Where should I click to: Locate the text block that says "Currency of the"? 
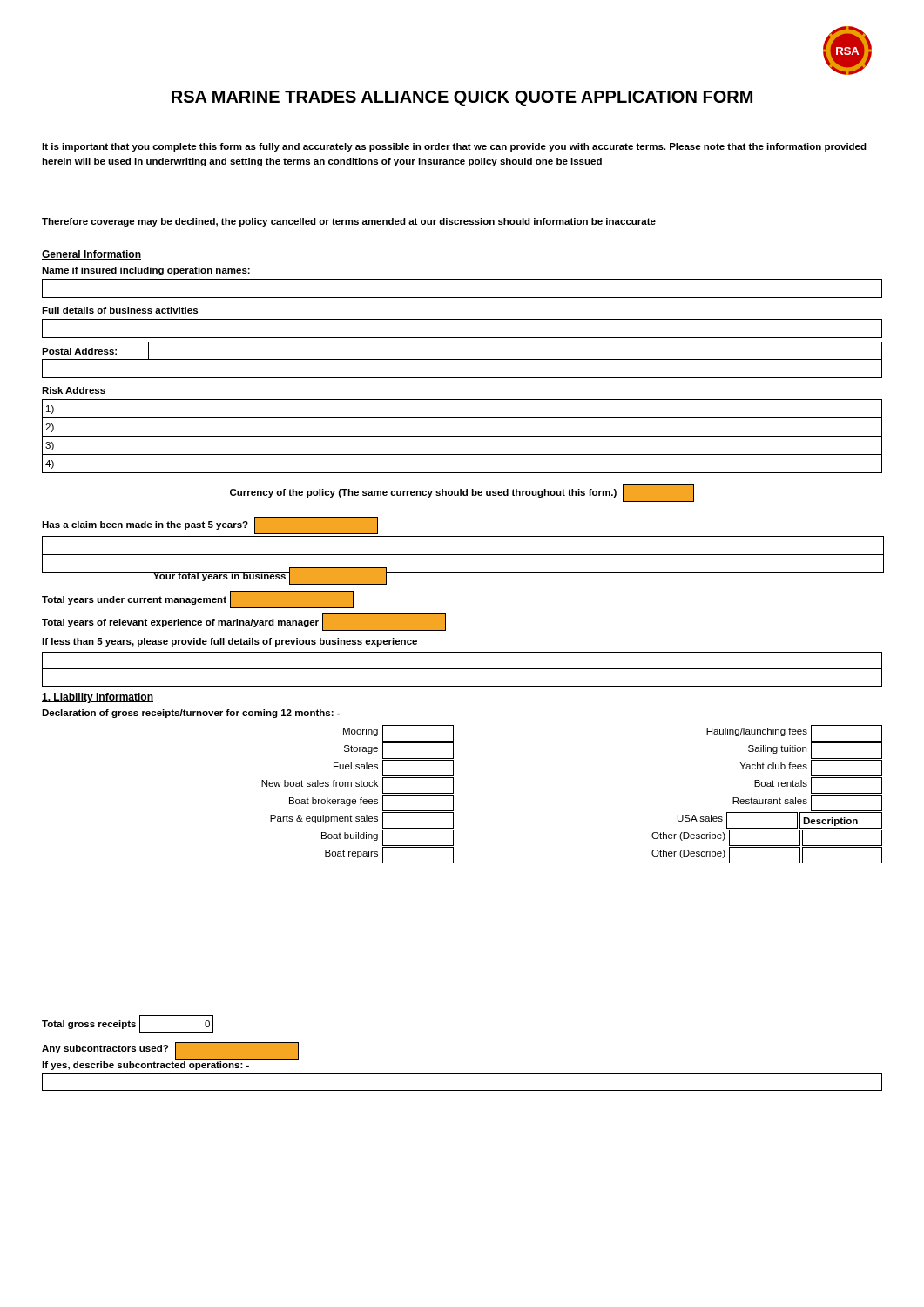(x=462, y=493)
